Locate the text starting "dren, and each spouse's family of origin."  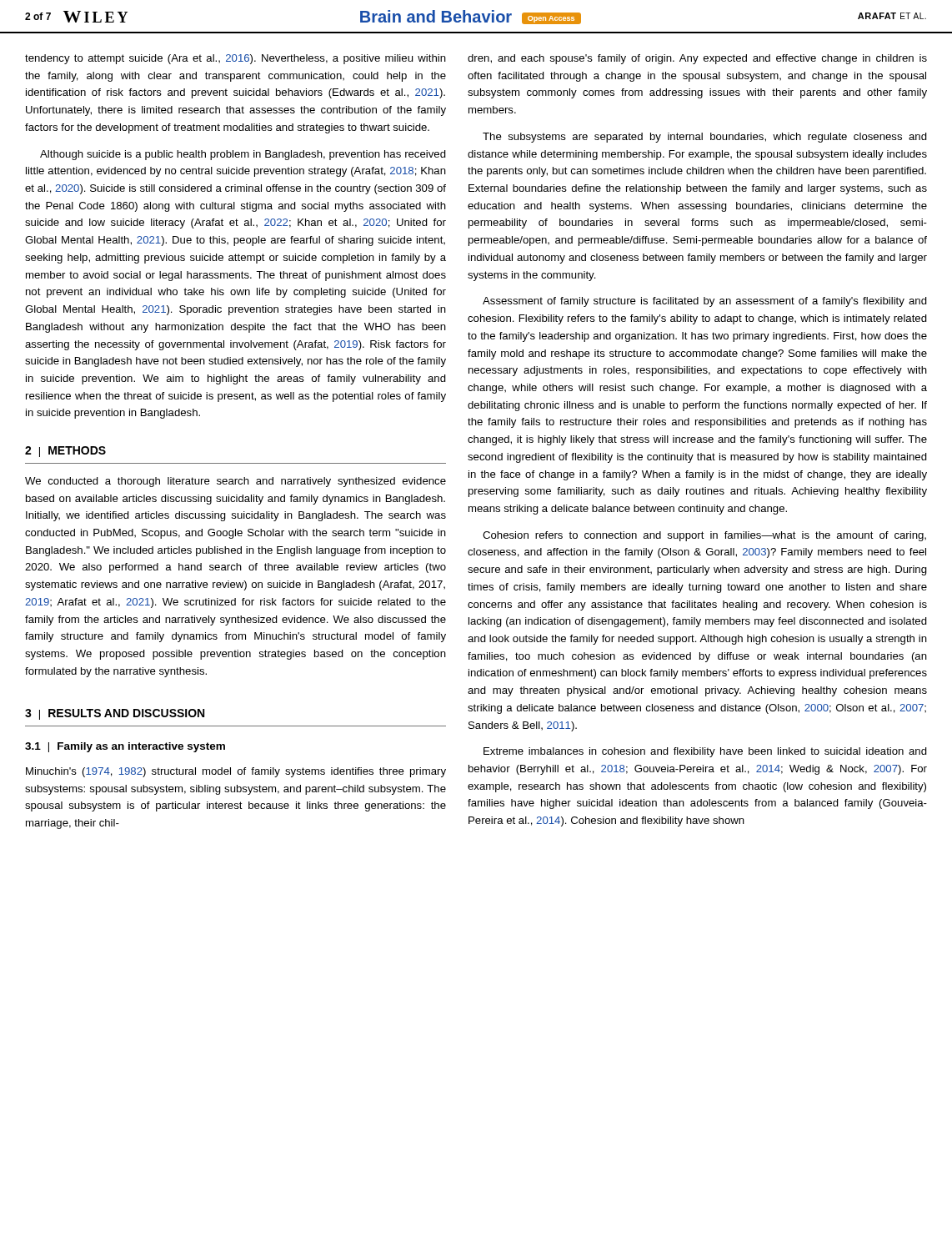coord(697,84)
